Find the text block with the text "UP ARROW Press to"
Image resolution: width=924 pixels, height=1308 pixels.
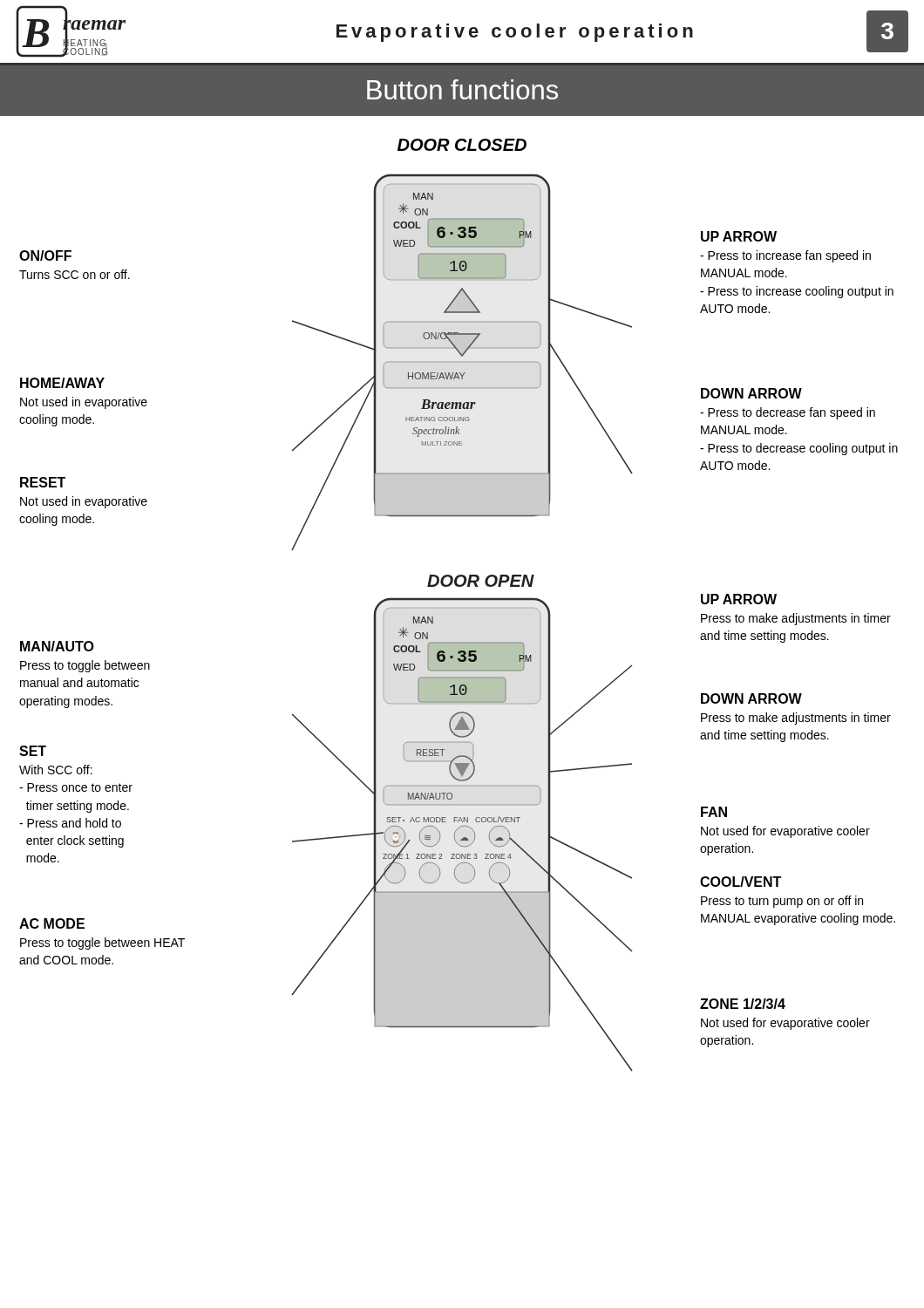click(802, 619)
